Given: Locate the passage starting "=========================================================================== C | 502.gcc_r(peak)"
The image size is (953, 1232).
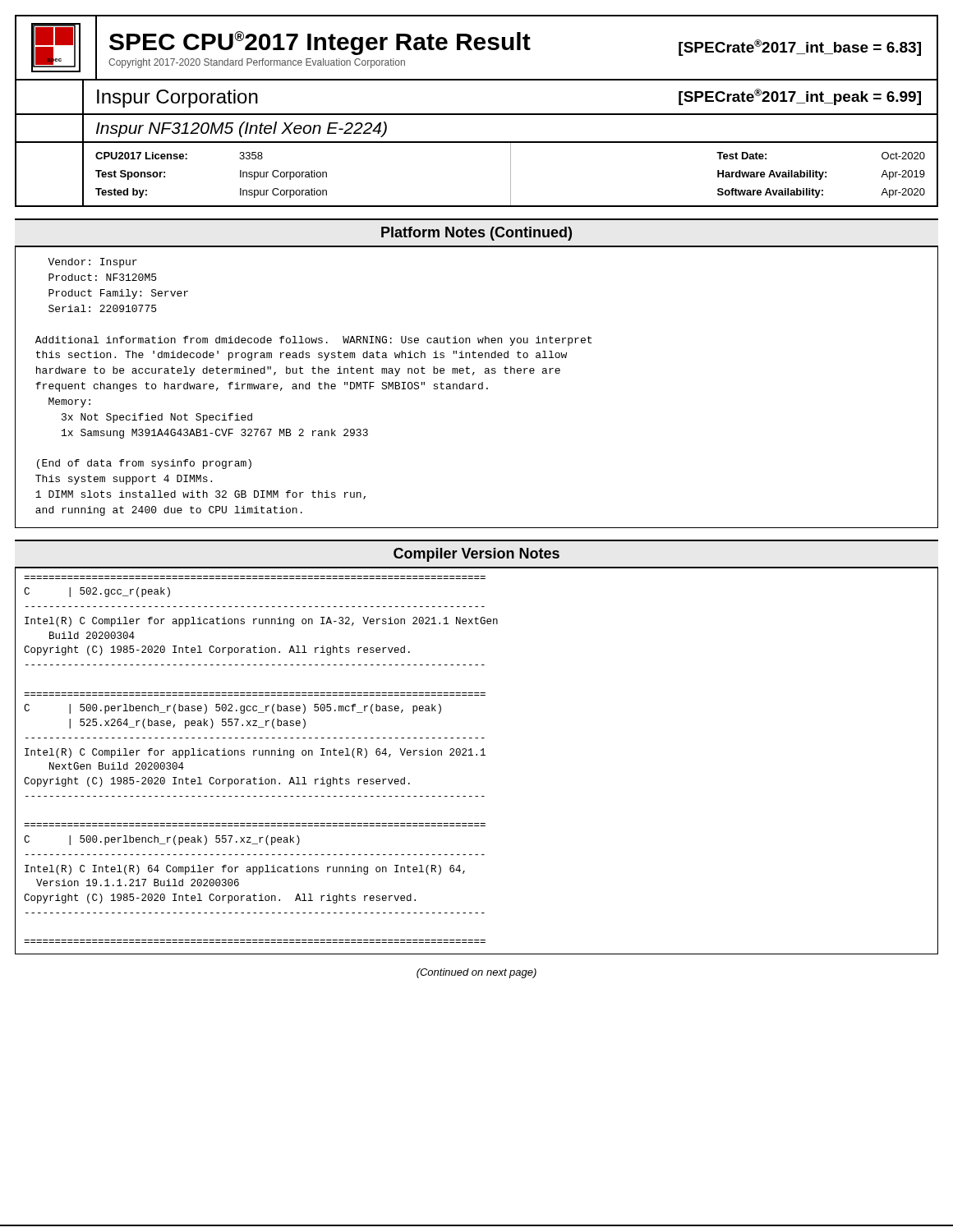Looking at the screenshot, I should (476, 761).
